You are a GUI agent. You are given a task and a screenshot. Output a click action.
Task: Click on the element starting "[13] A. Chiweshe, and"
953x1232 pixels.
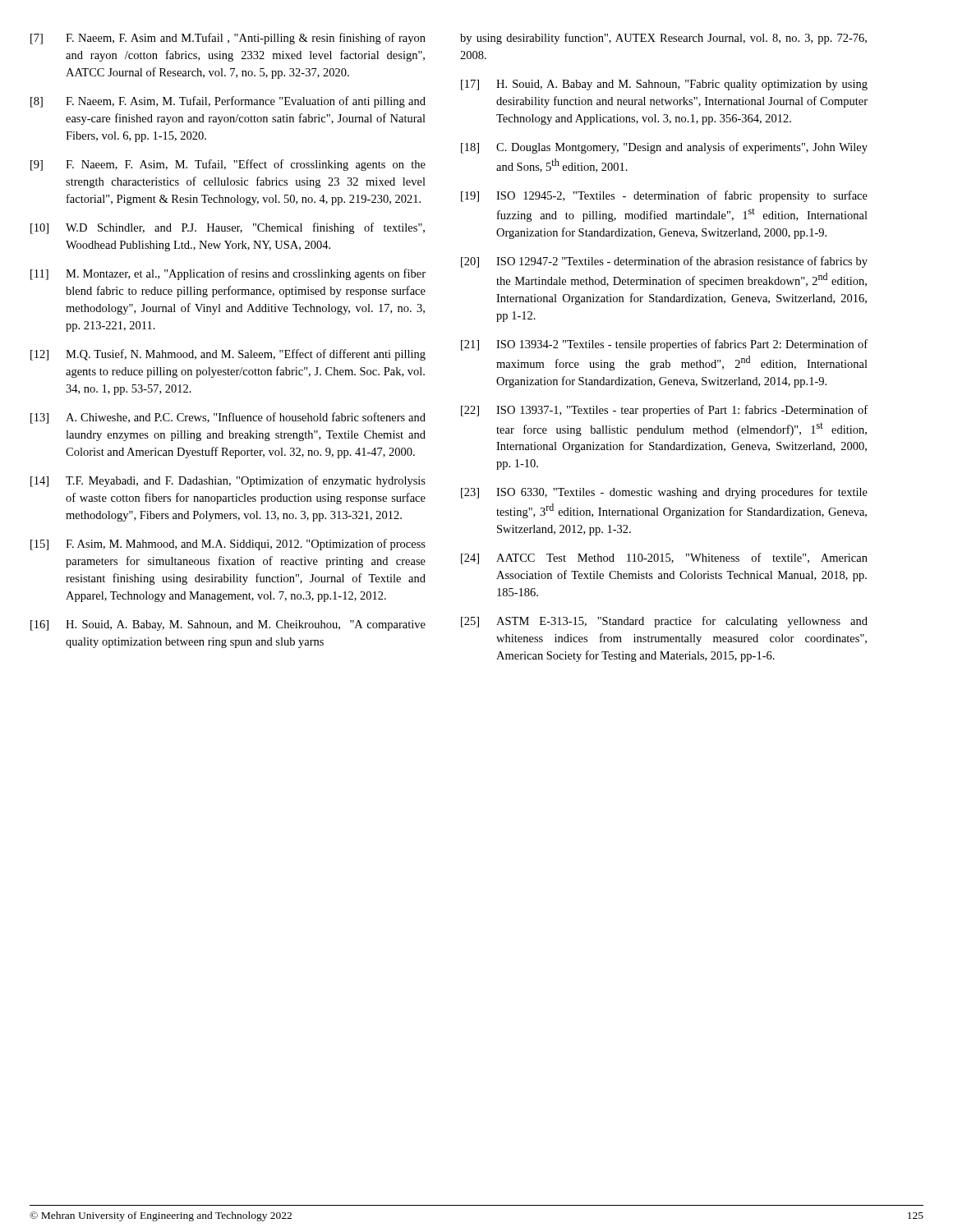pos(228,435)
